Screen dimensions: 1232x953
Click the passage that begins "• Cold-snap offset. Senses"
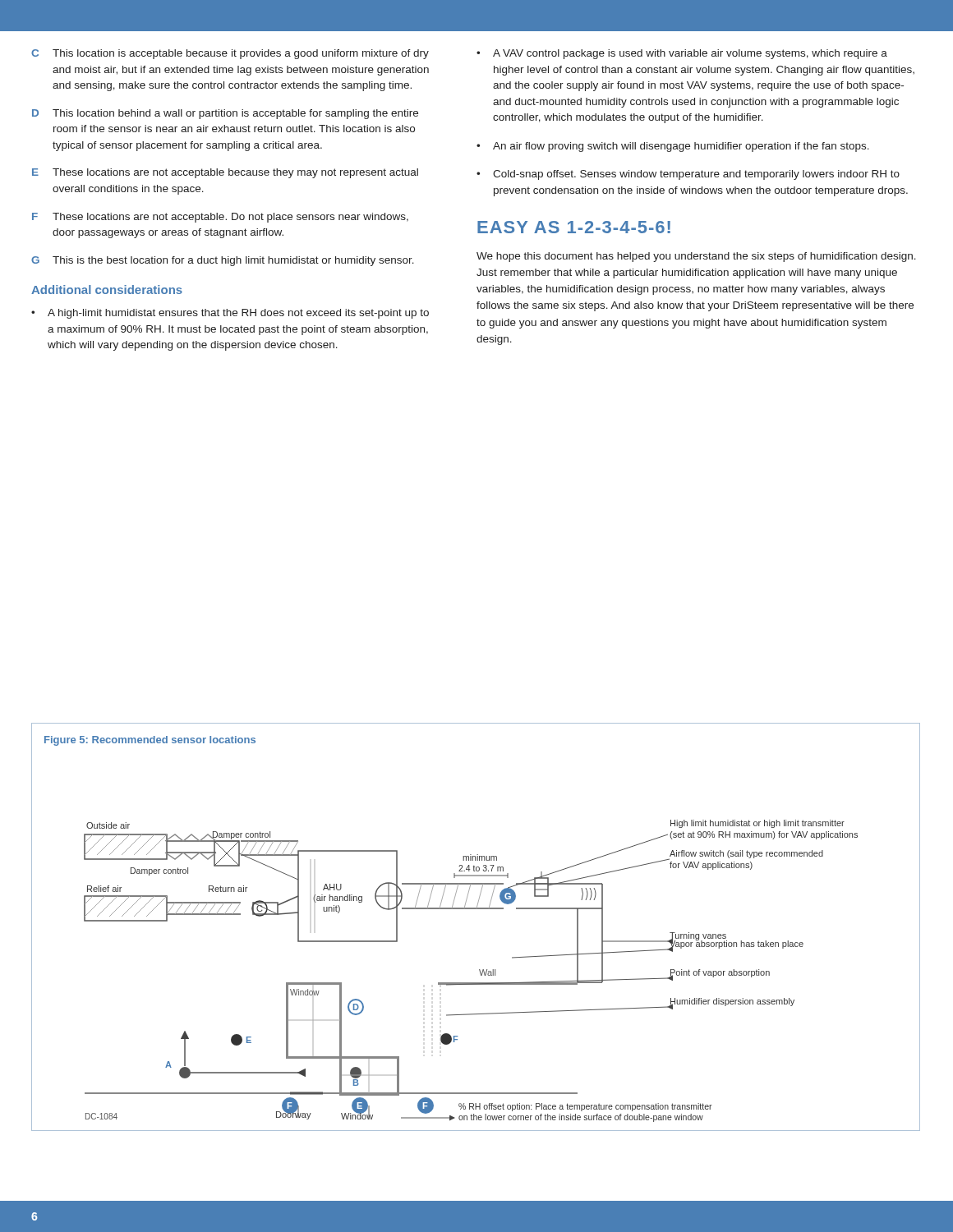(698, 182)
